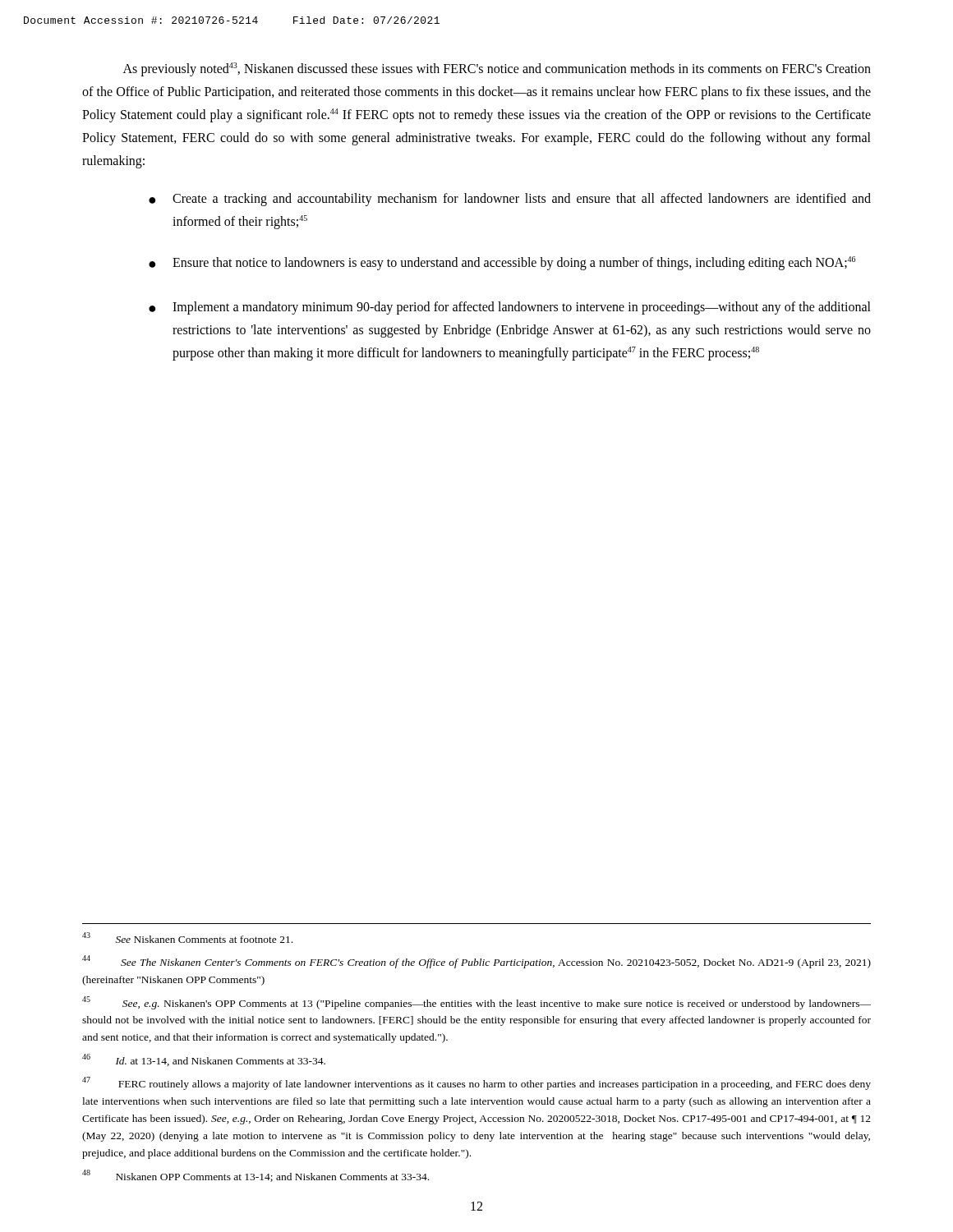Select the footnote containing "43 See Niskanen Comments at footnote"
This screenshot has width=953, height=1232.
188,938
